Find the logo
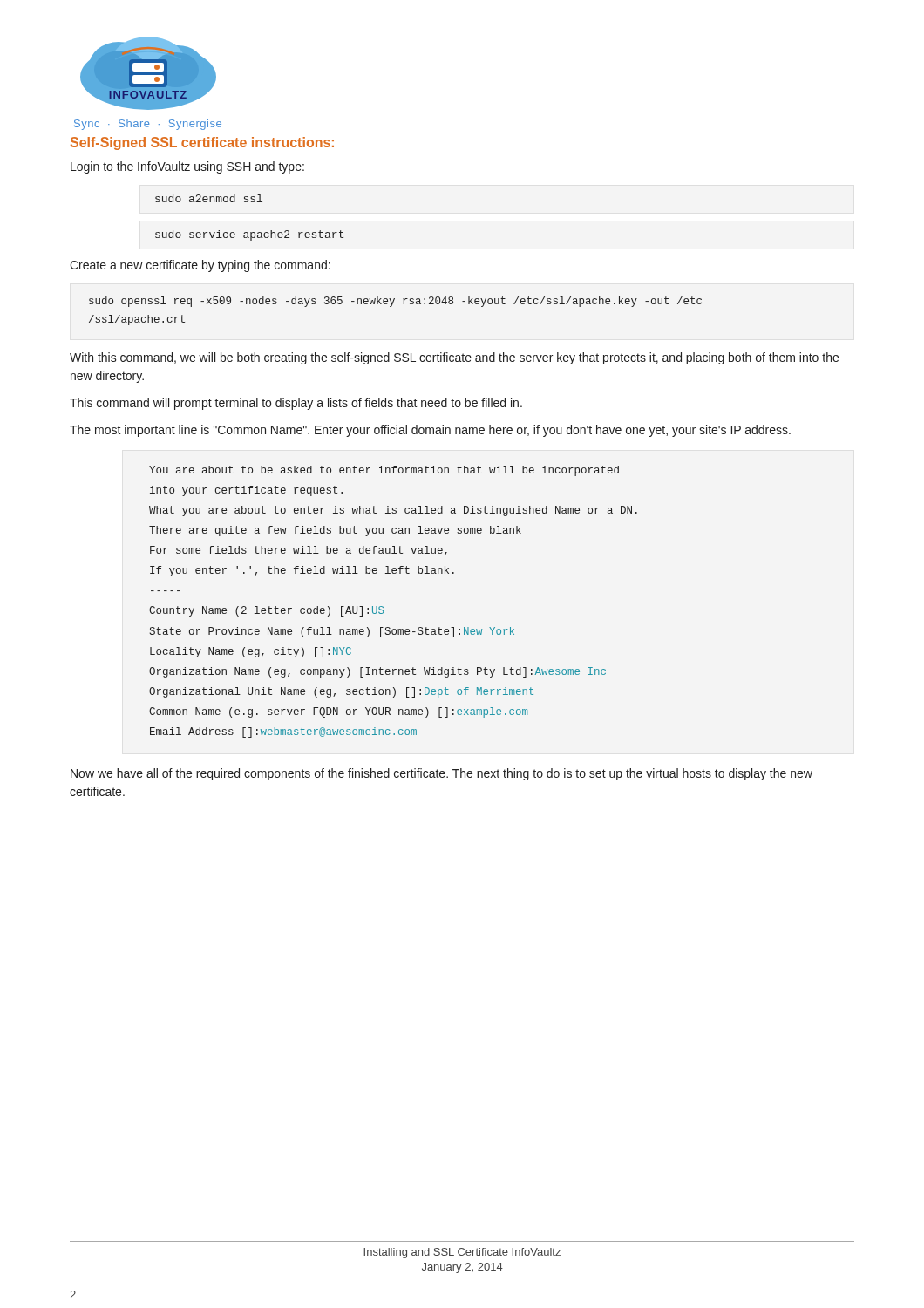Image resolution: width=924 pixels, height=1308 pixels. [462, 74]
